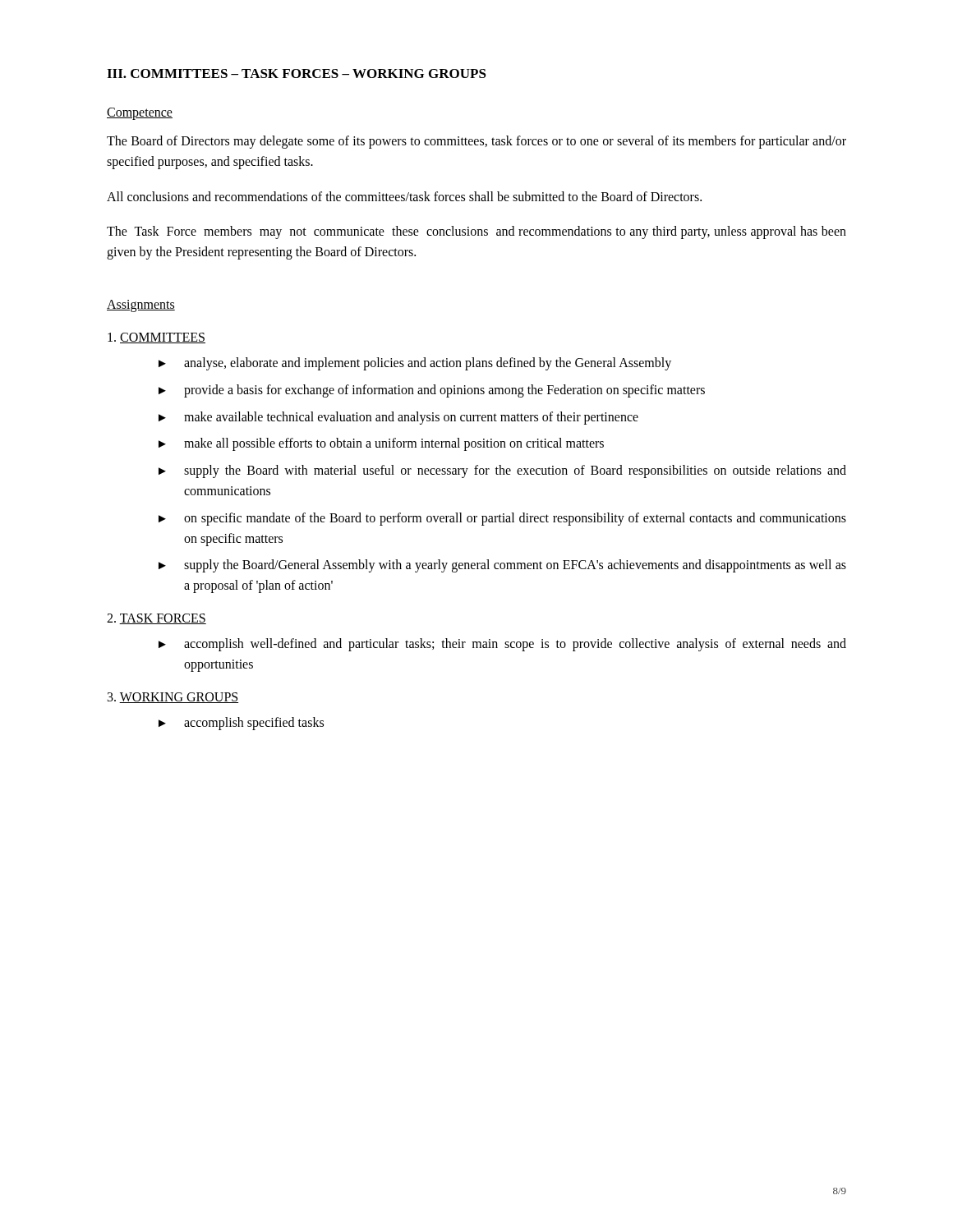The height and width of the screenshot is (1232, 953).
Task: Point to the text block starting "► analyse, elaborate and implement"
Action: click(x=501, y=363)
